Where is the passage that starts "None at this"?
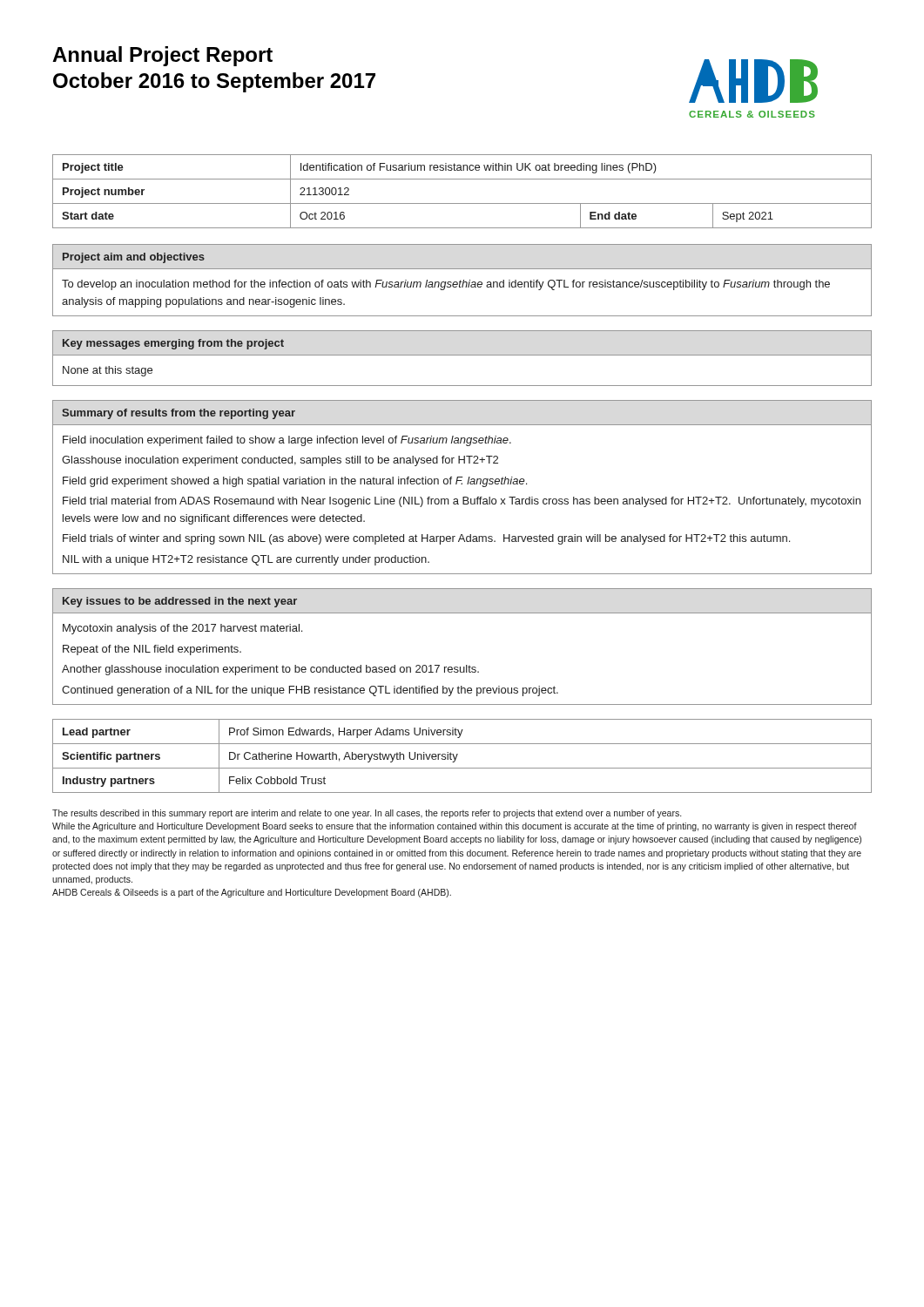Screen dimensions: 1307x924 click(108, 371)
